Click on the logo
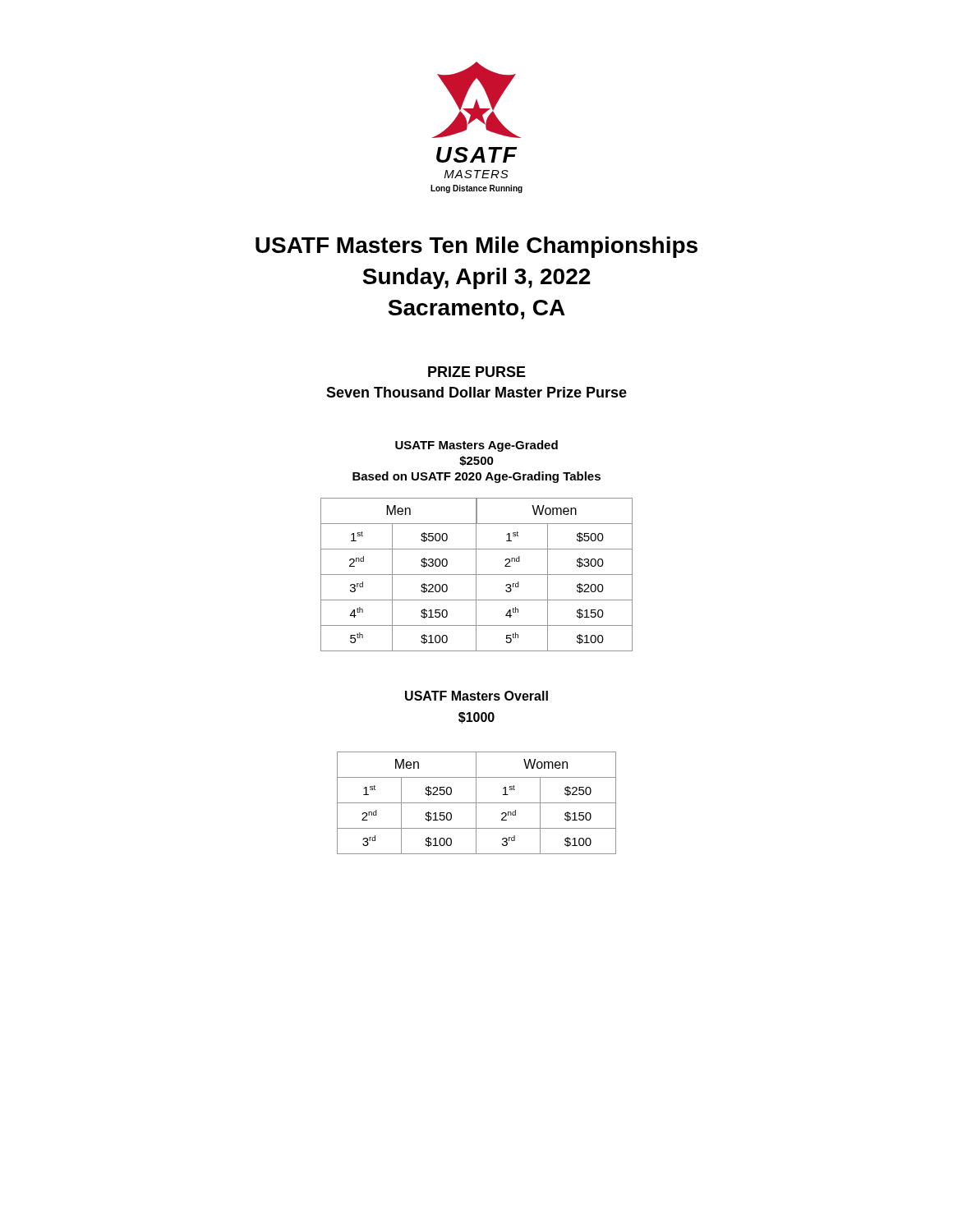Image resolution: width=953 pixels, height=1232 pixels. [x=476, y=123]
